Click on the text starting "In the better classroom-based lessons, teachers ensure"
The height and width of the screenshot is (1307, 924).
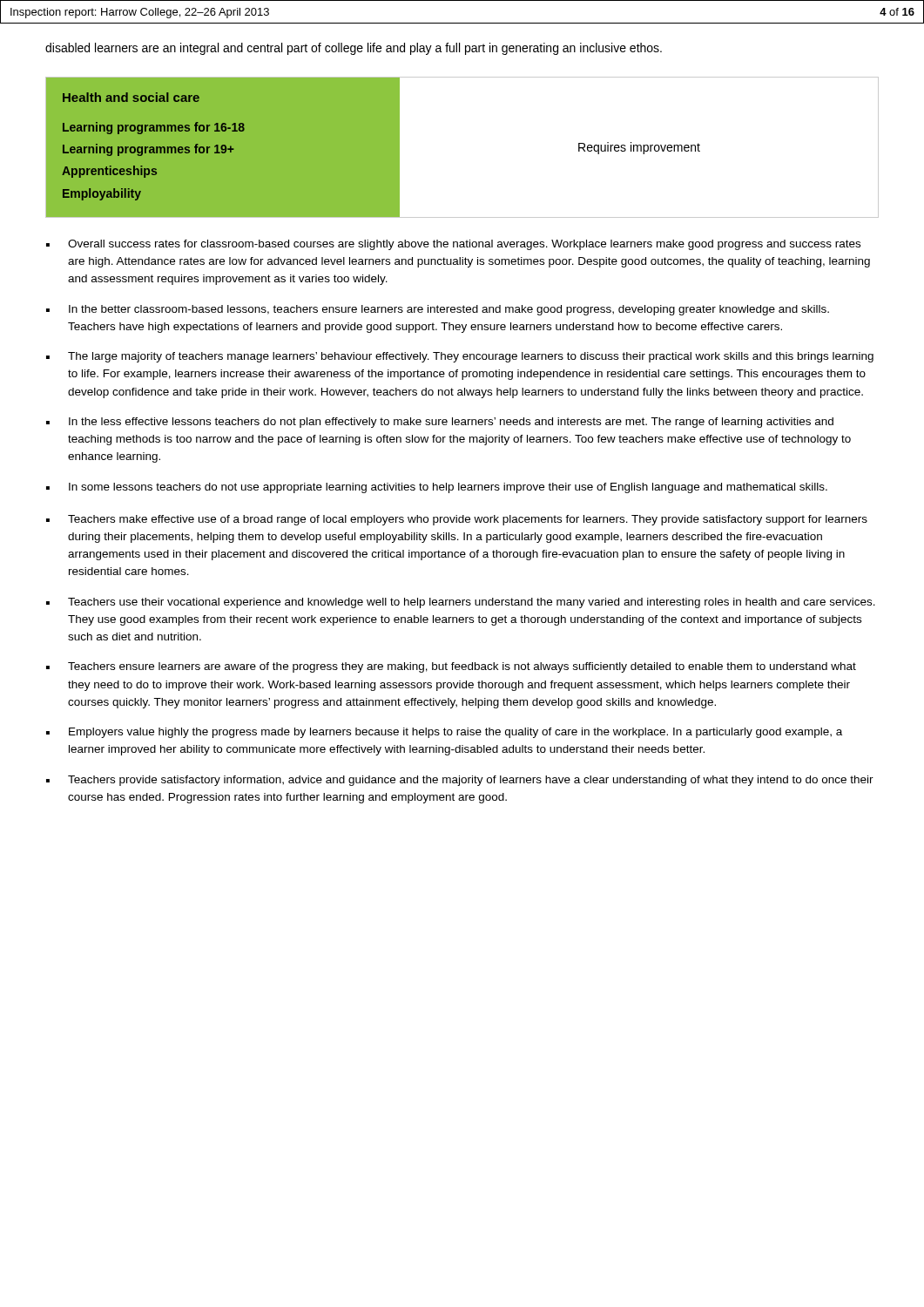[473, 318]
